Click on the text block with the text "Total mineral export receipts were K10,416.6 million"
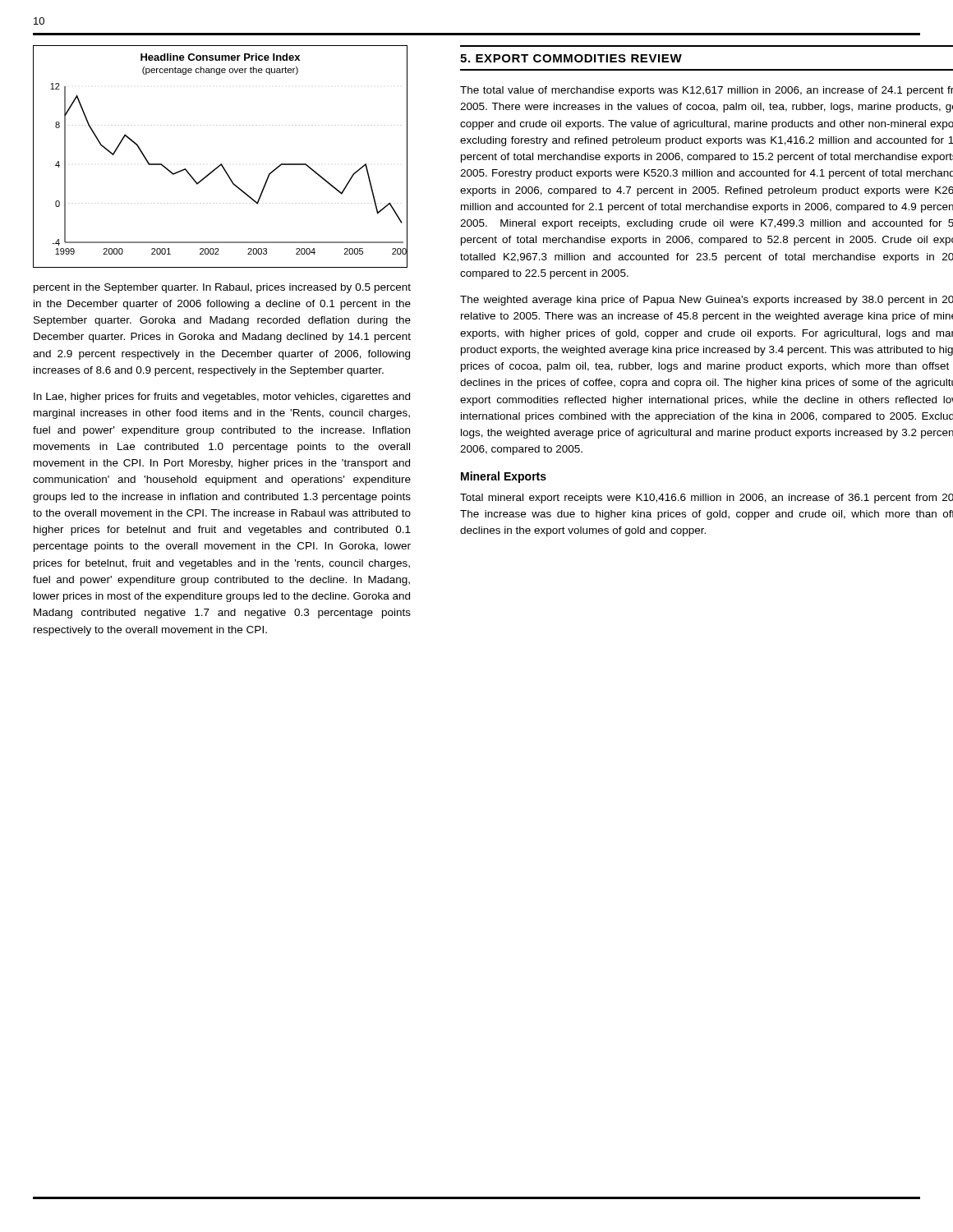This screenshot has height=1232, width=953. [x=707, y=514]
